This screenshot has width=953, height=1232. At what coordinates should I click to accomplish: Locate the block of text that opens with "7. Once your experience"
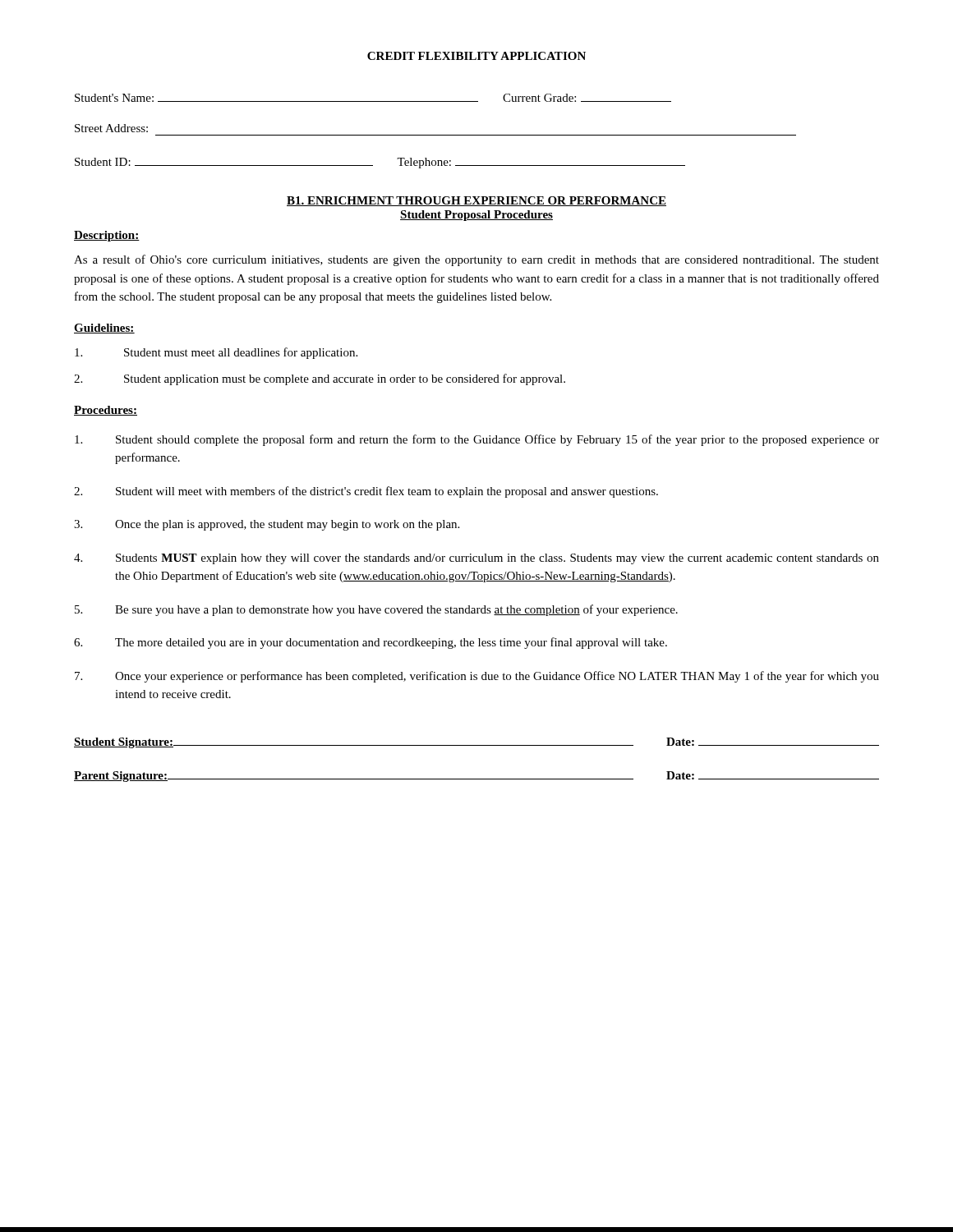pos(476,685)
